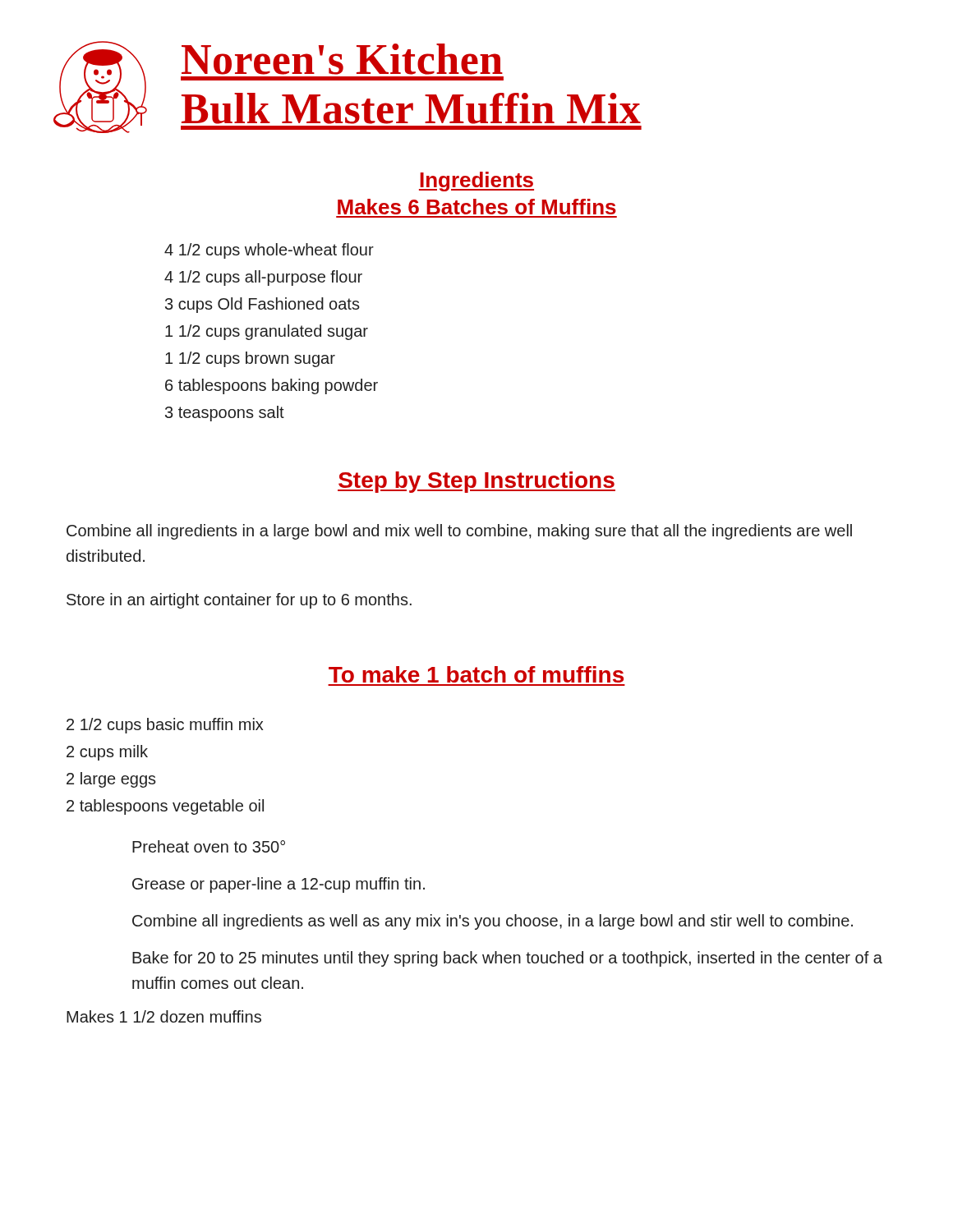Image resolution: width=953 pixels, height=1232 pixels.
Task: Find the section header that reads "Ingredients Makes 6"
Action: coord(476,194)
